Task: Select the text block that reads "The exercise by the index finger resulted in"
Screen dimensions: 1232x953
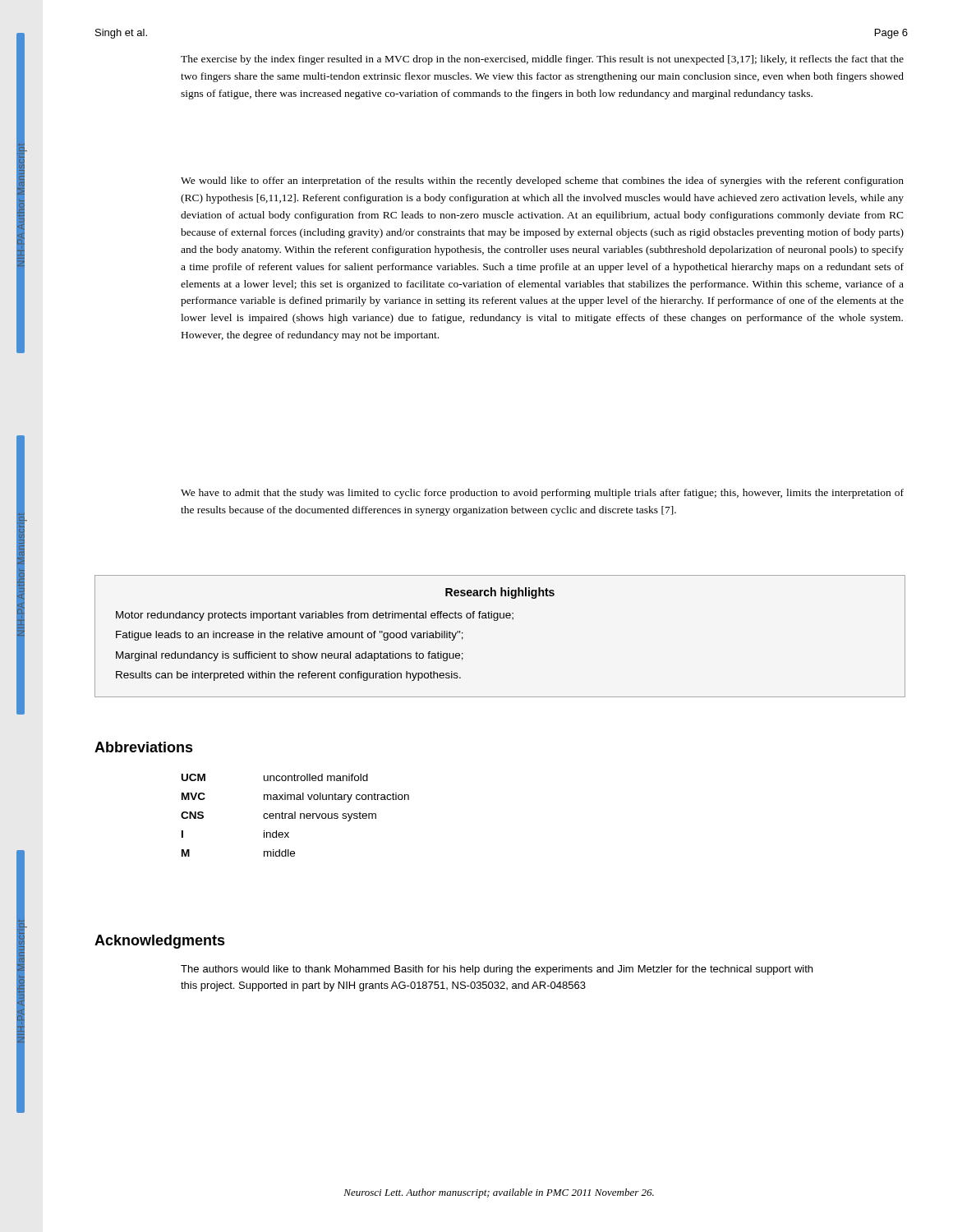Action: click(x=542, y=76)
